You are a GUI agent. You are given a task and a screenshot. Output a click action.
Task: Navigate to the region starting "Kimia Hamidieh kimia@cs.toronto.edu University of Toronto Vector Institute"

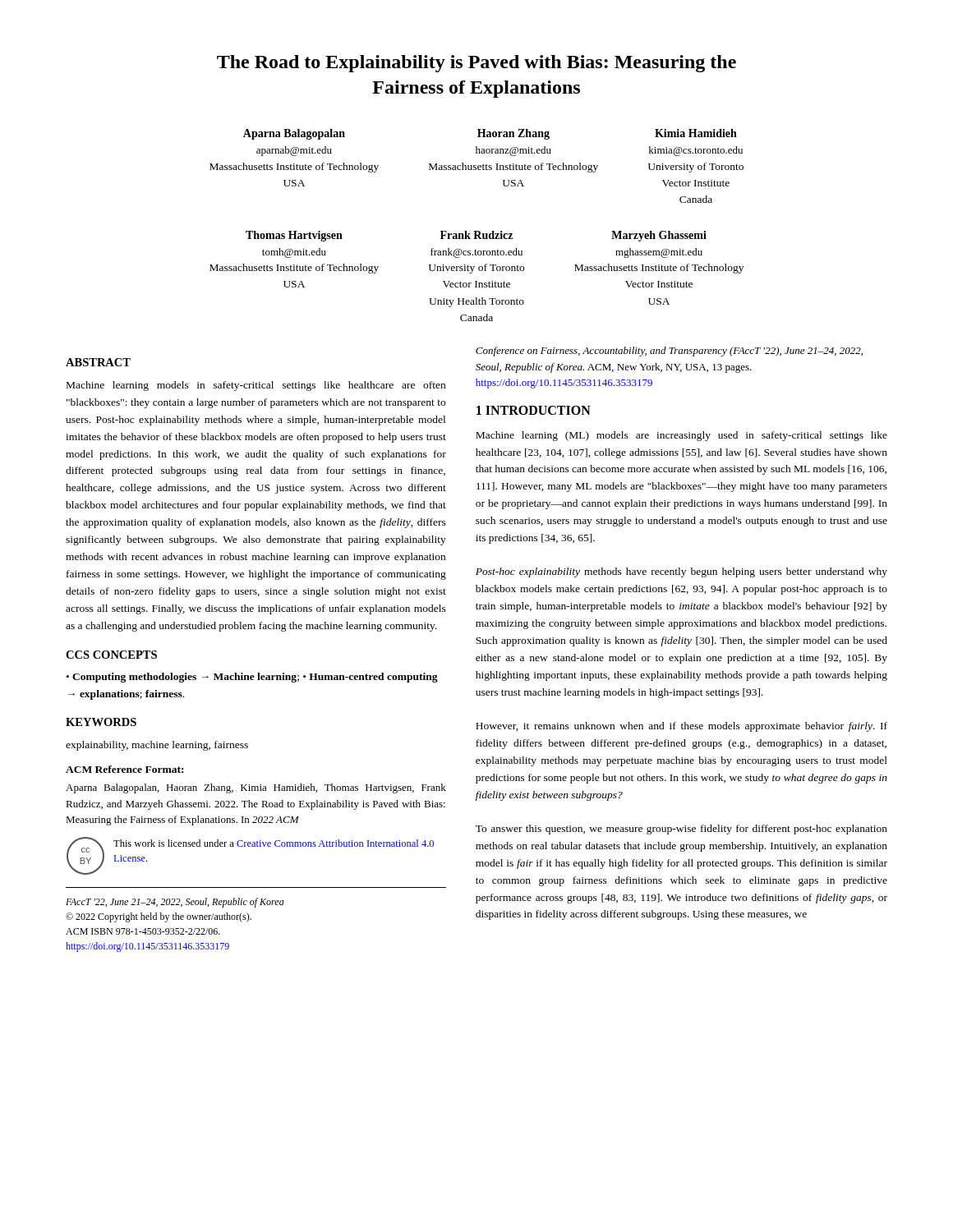pos(696,167)
